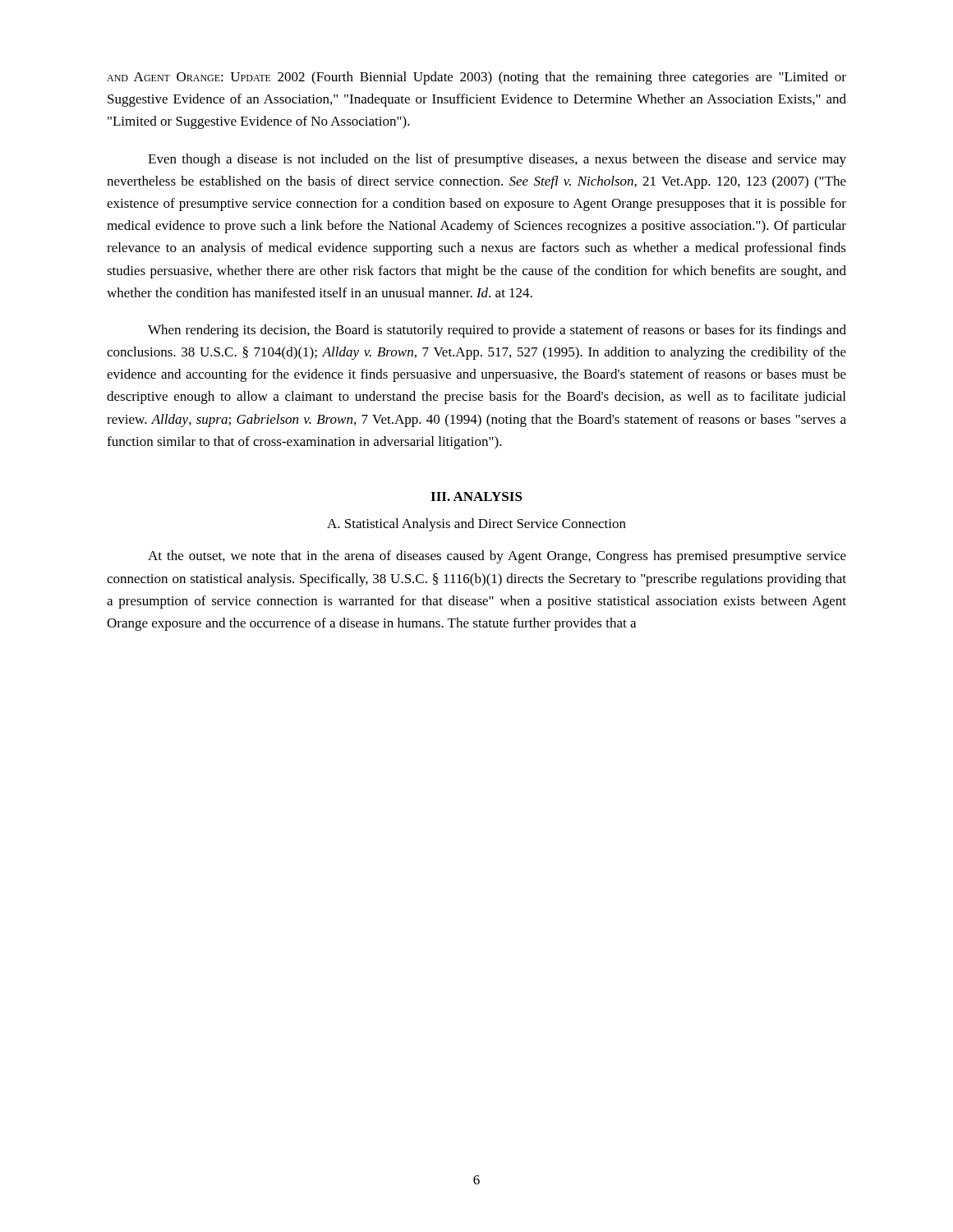
Task: Point to the text block starting "Even though a disease"
Action: coord(476,226)
